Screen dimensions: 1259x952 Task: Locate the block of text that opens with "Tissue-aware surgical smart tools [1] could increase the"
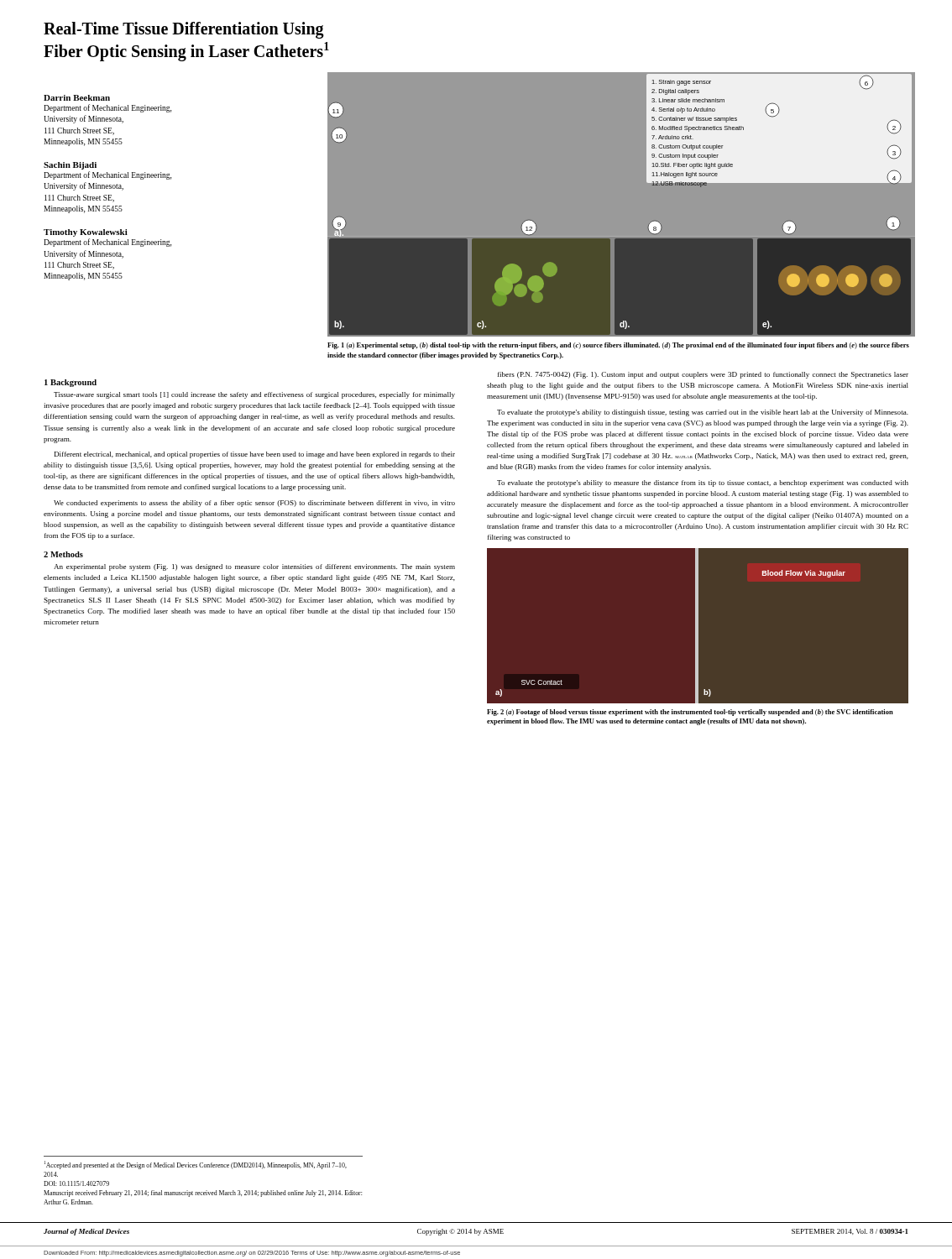pos(249,466)
